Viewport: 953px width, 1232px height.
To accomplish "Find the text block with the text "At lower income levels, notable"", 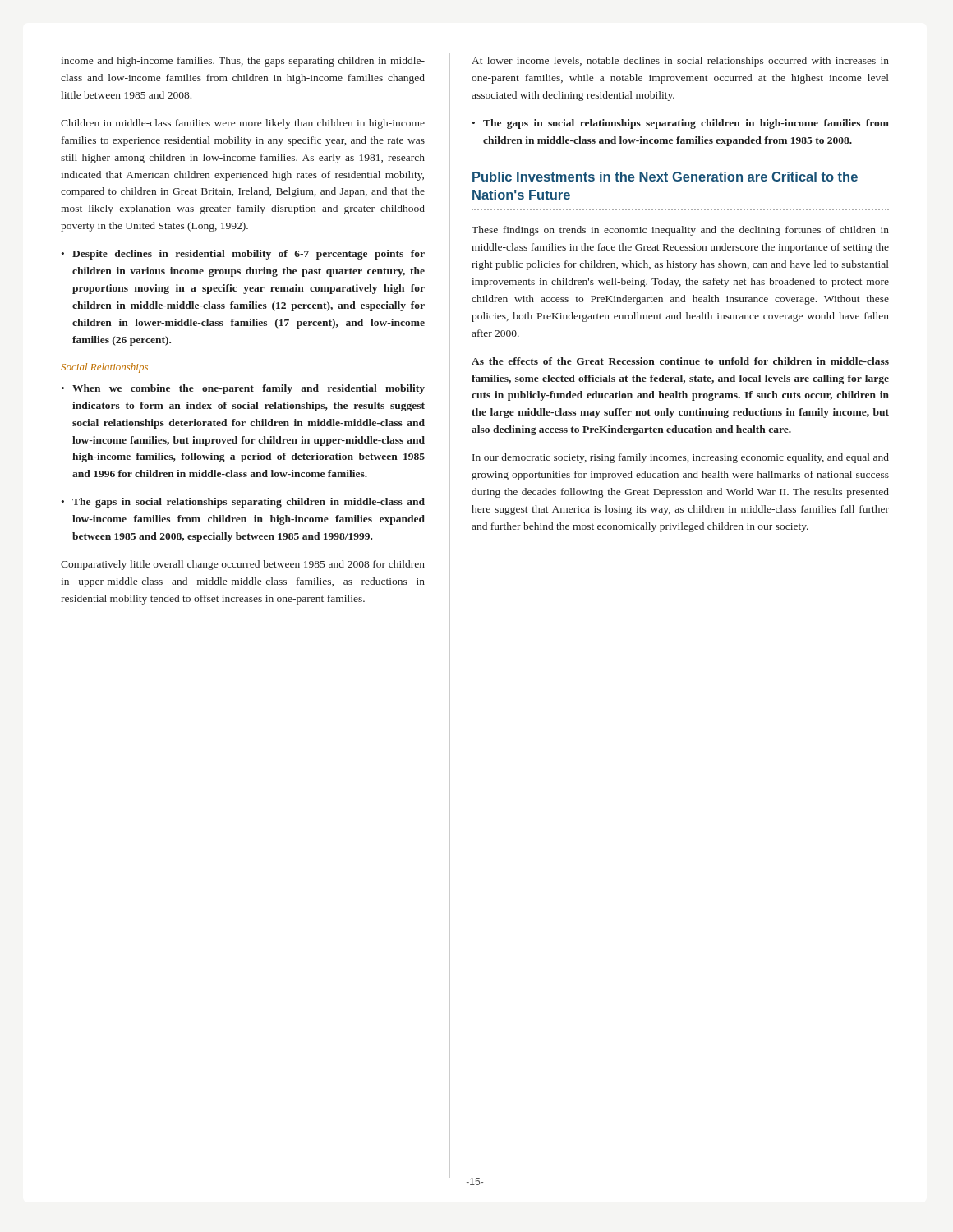I will pos(680,78).
